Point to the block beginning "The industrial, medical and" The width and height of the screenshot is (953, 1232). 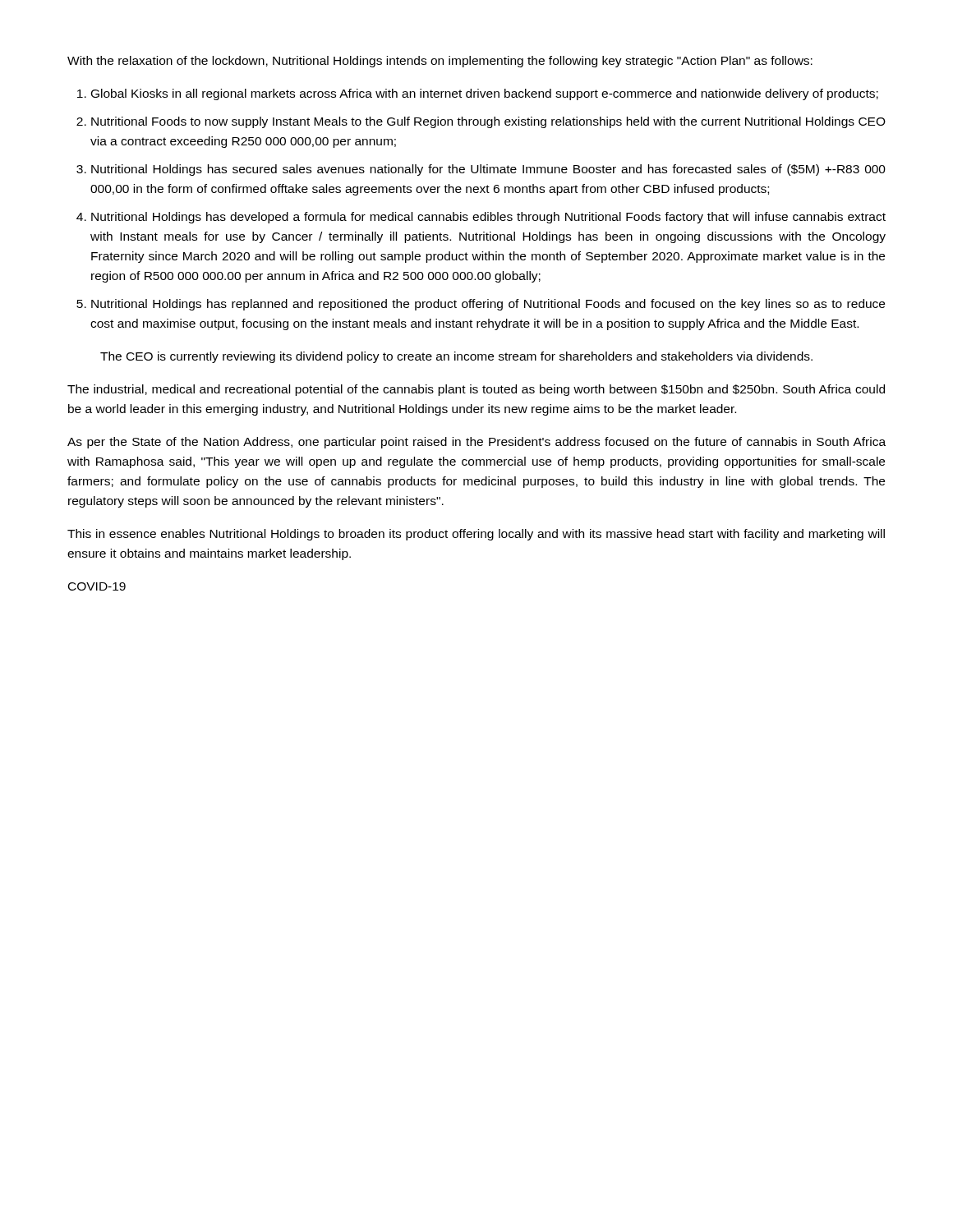(x=476, y=399)
